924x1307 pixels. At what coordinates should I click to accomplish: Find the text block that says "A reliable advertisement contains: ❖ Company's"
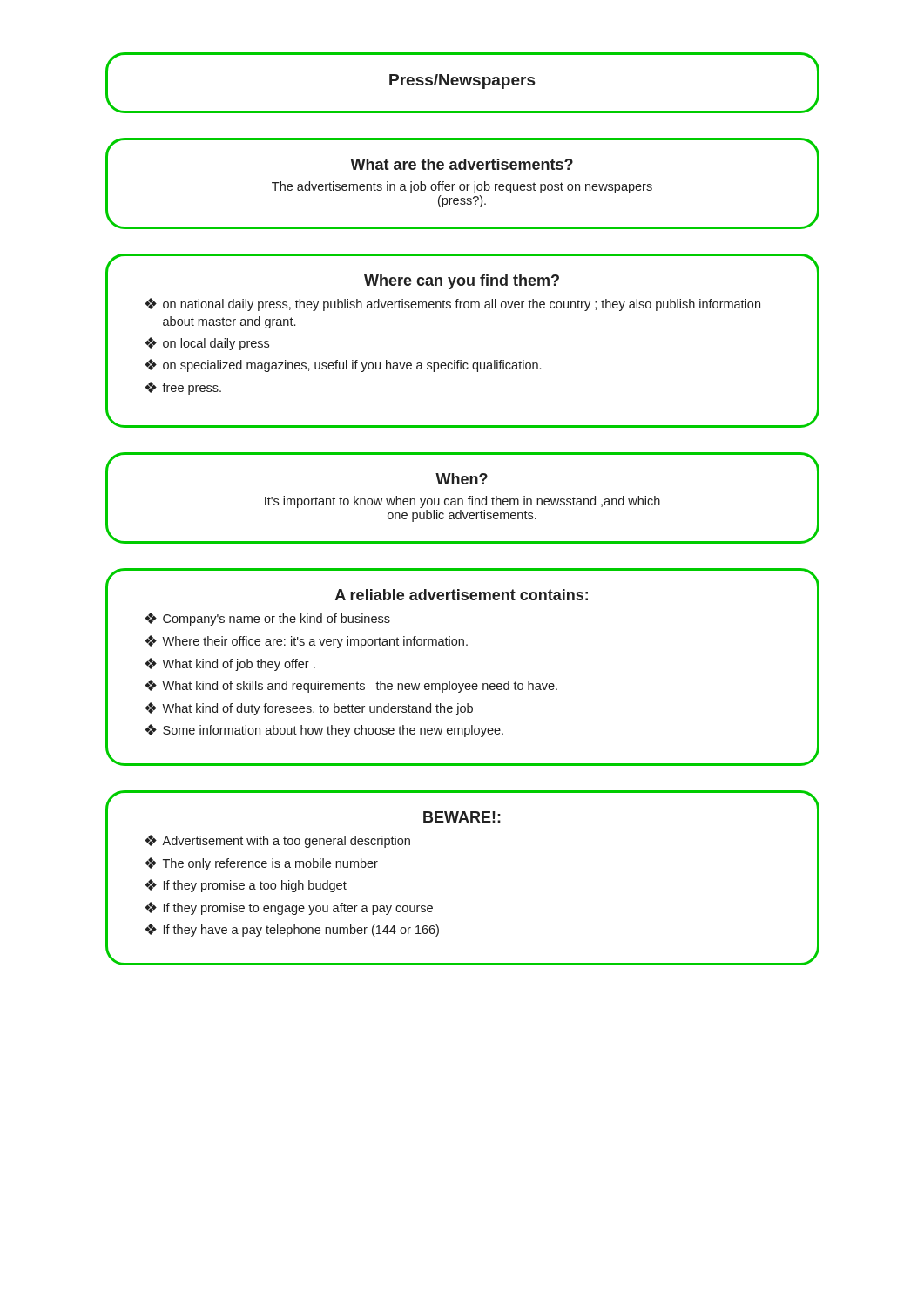click(462, 595)
